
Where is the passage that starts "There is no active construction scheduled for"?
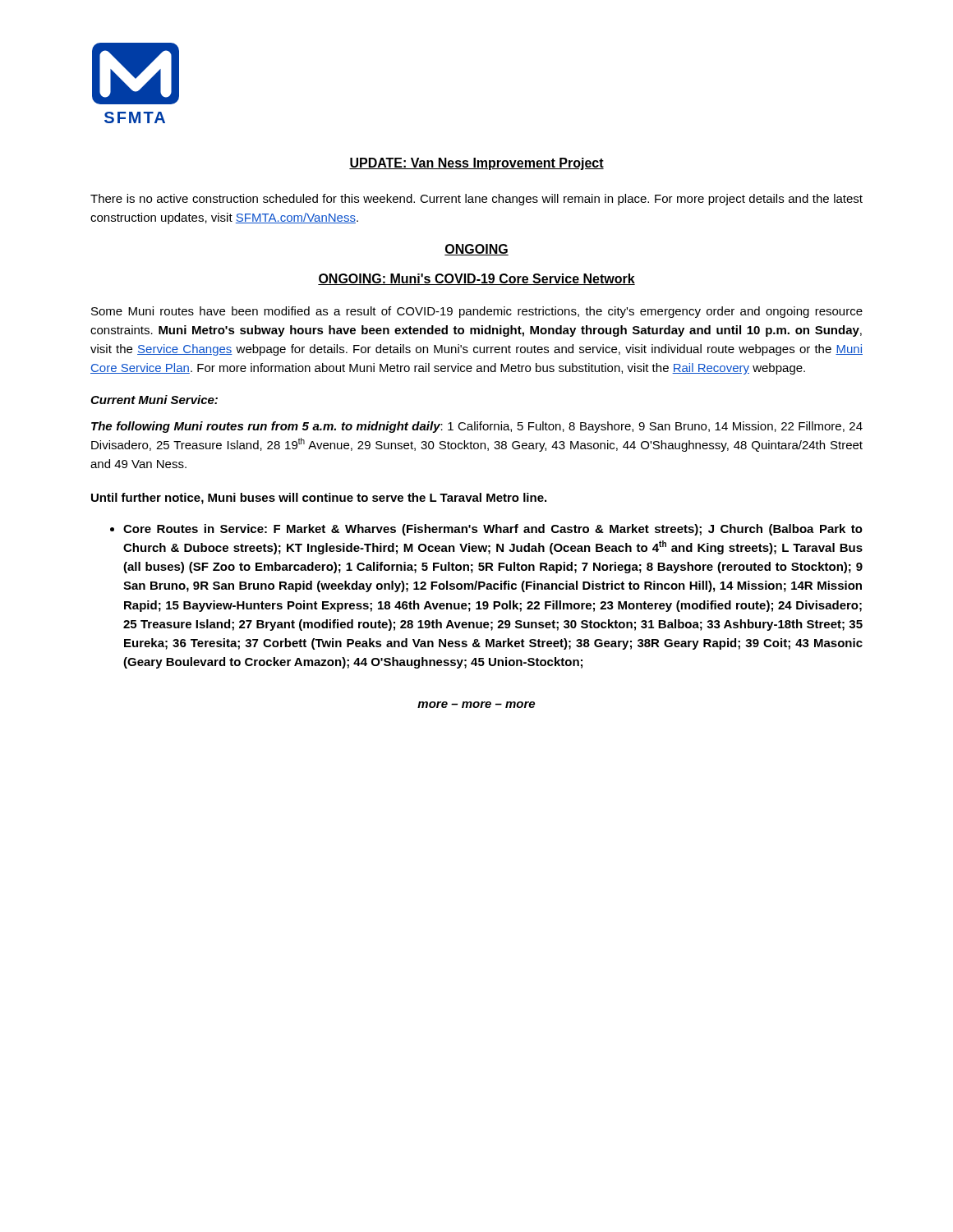point(476,208)
